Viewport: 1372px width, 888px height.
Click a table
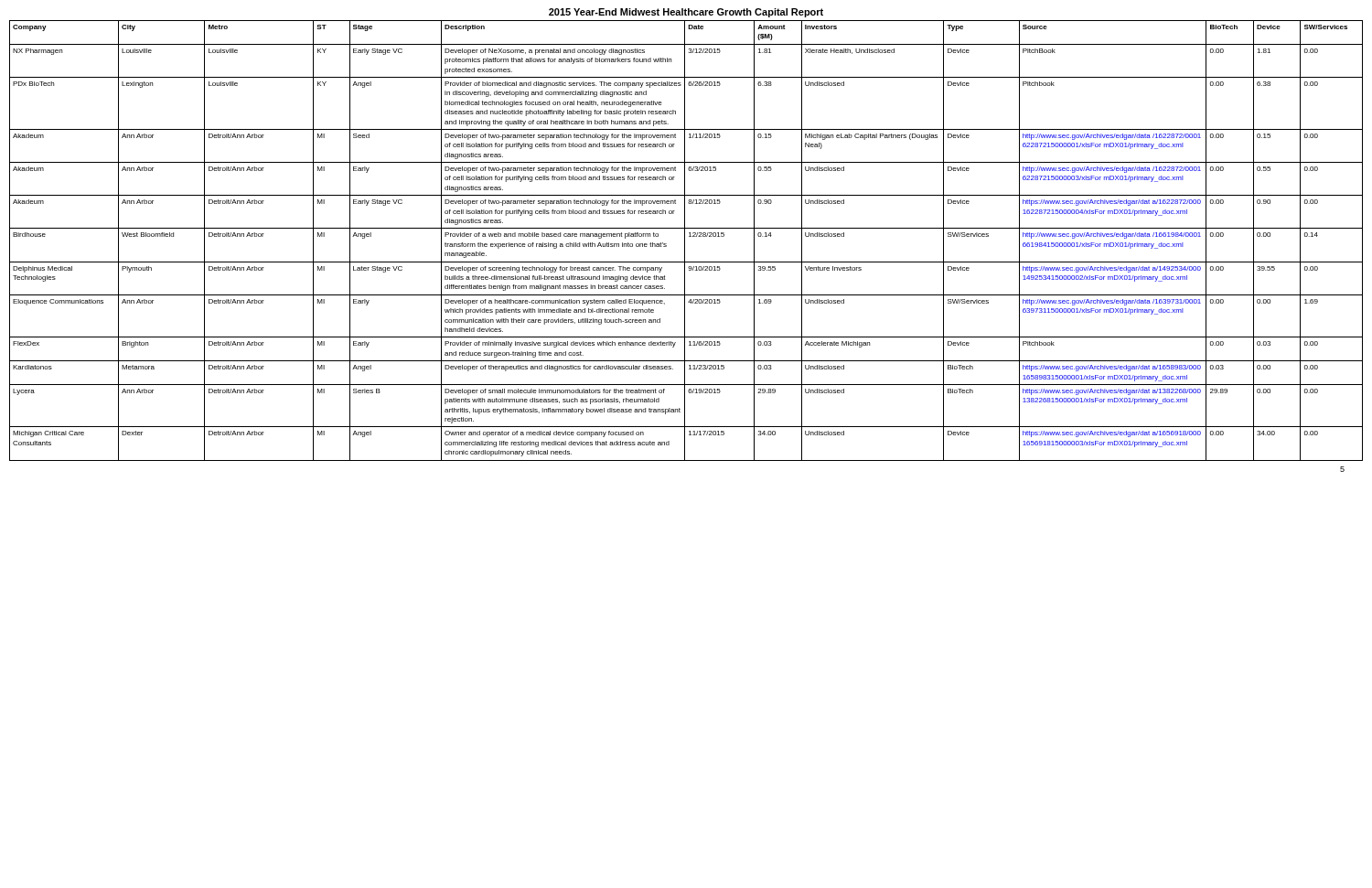(x=686, y=240)
